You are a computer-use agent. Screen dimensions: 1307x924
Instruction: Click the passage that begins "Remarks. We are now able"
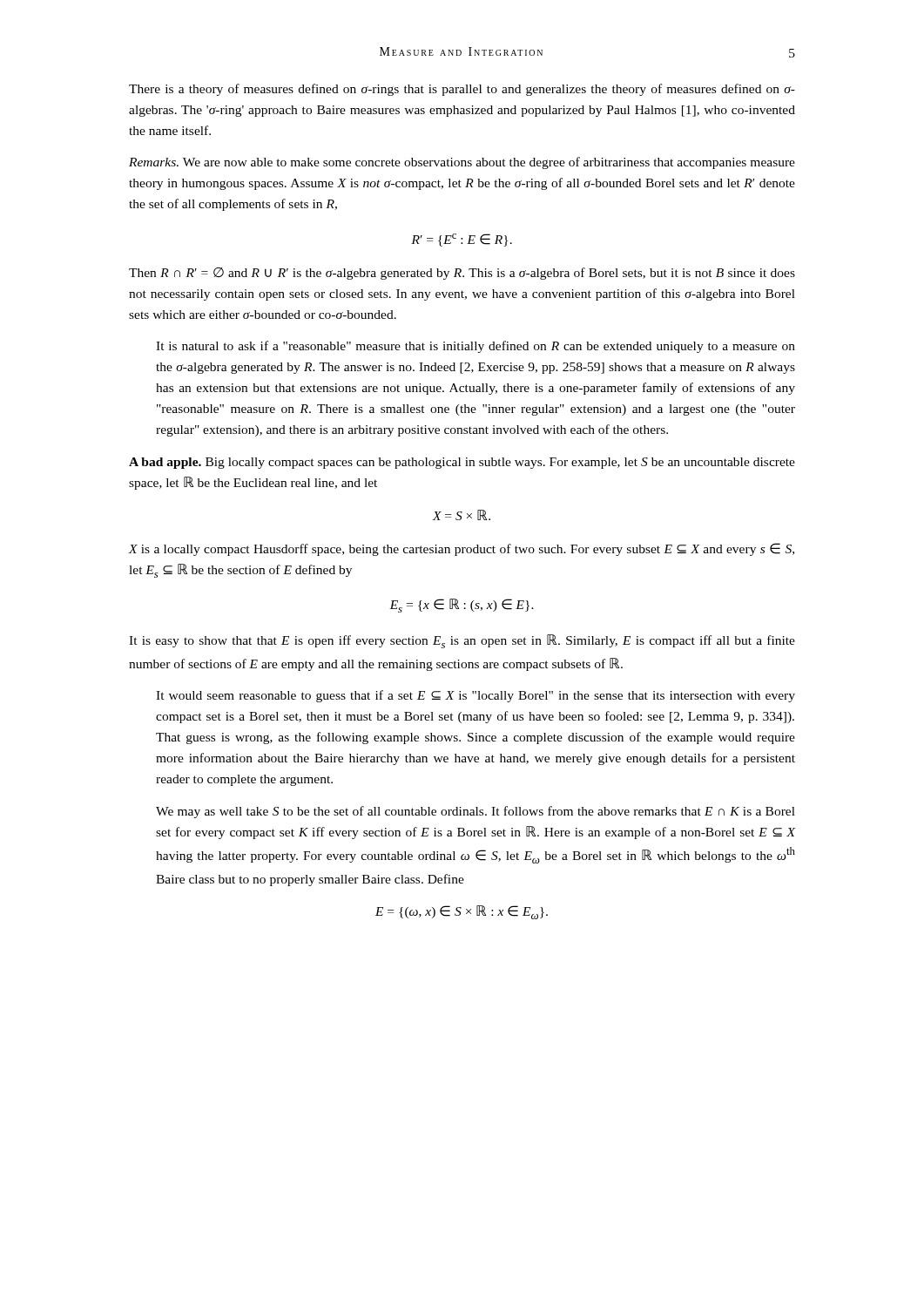462,183
